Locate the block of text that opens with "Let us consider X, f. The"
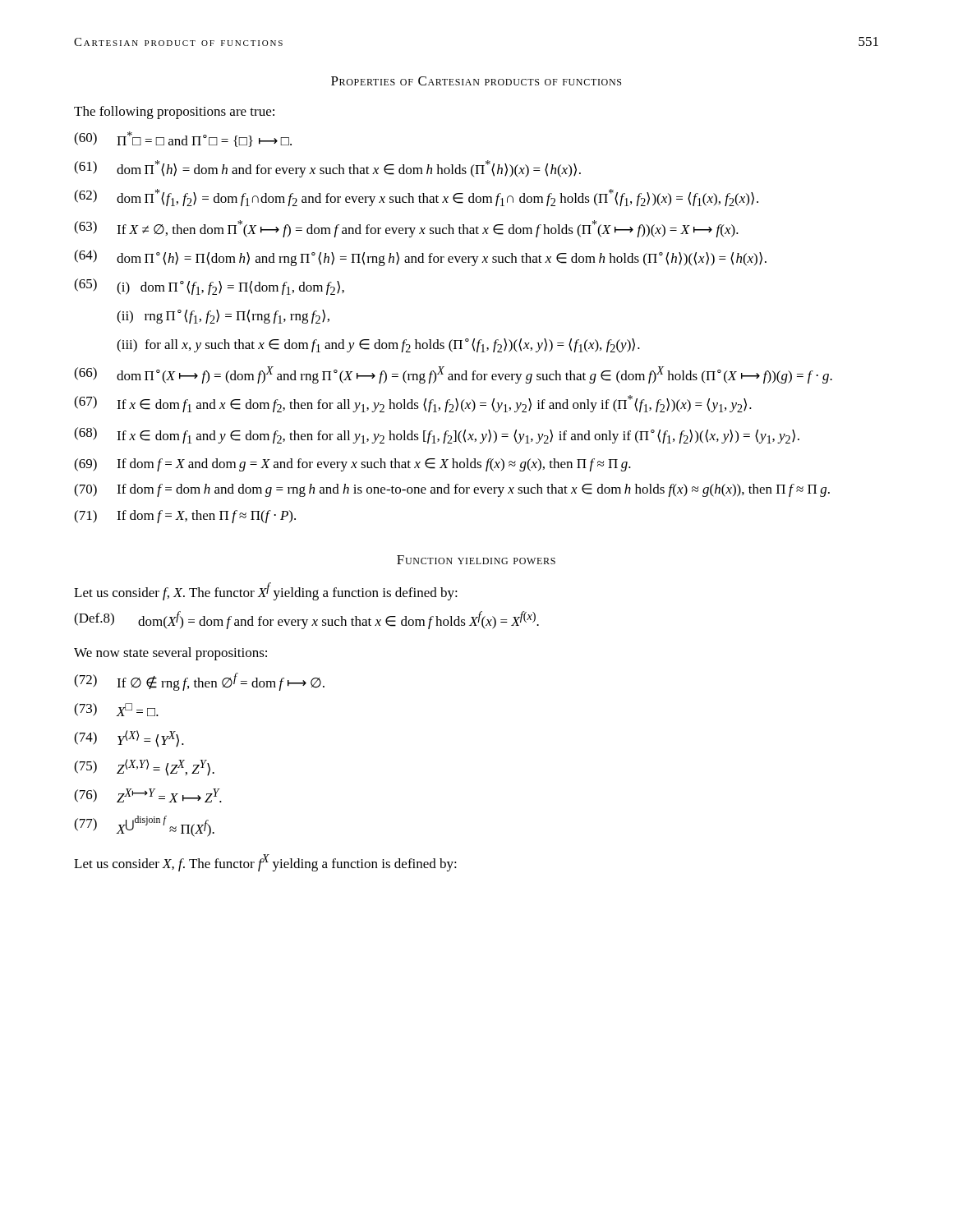The width and height of the screenshot is (953, 1232). [x=266, y=862]
